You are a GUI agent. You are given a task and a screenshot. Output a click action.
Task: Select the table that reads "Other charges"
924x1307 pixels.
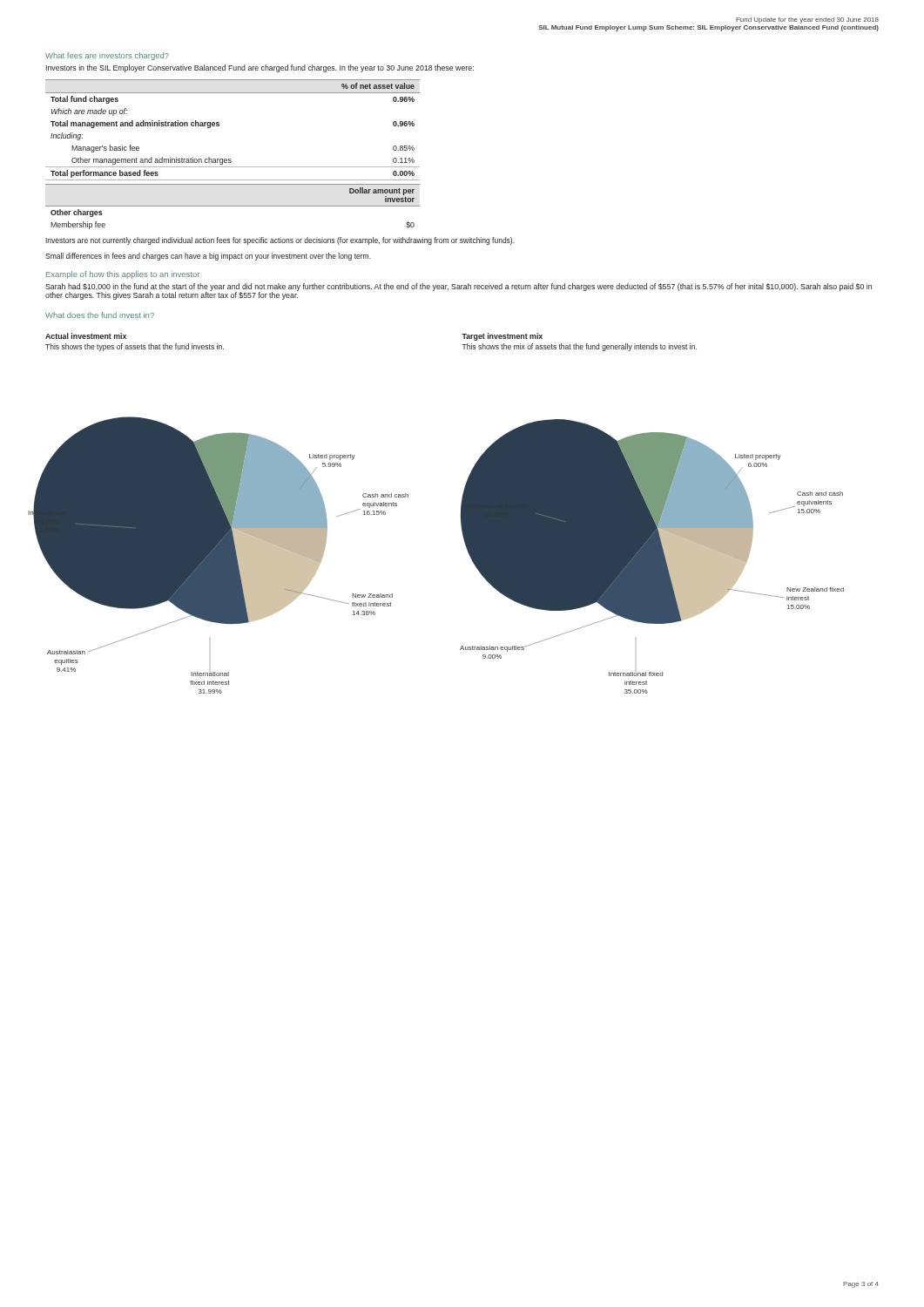click(x=462, y=155)
